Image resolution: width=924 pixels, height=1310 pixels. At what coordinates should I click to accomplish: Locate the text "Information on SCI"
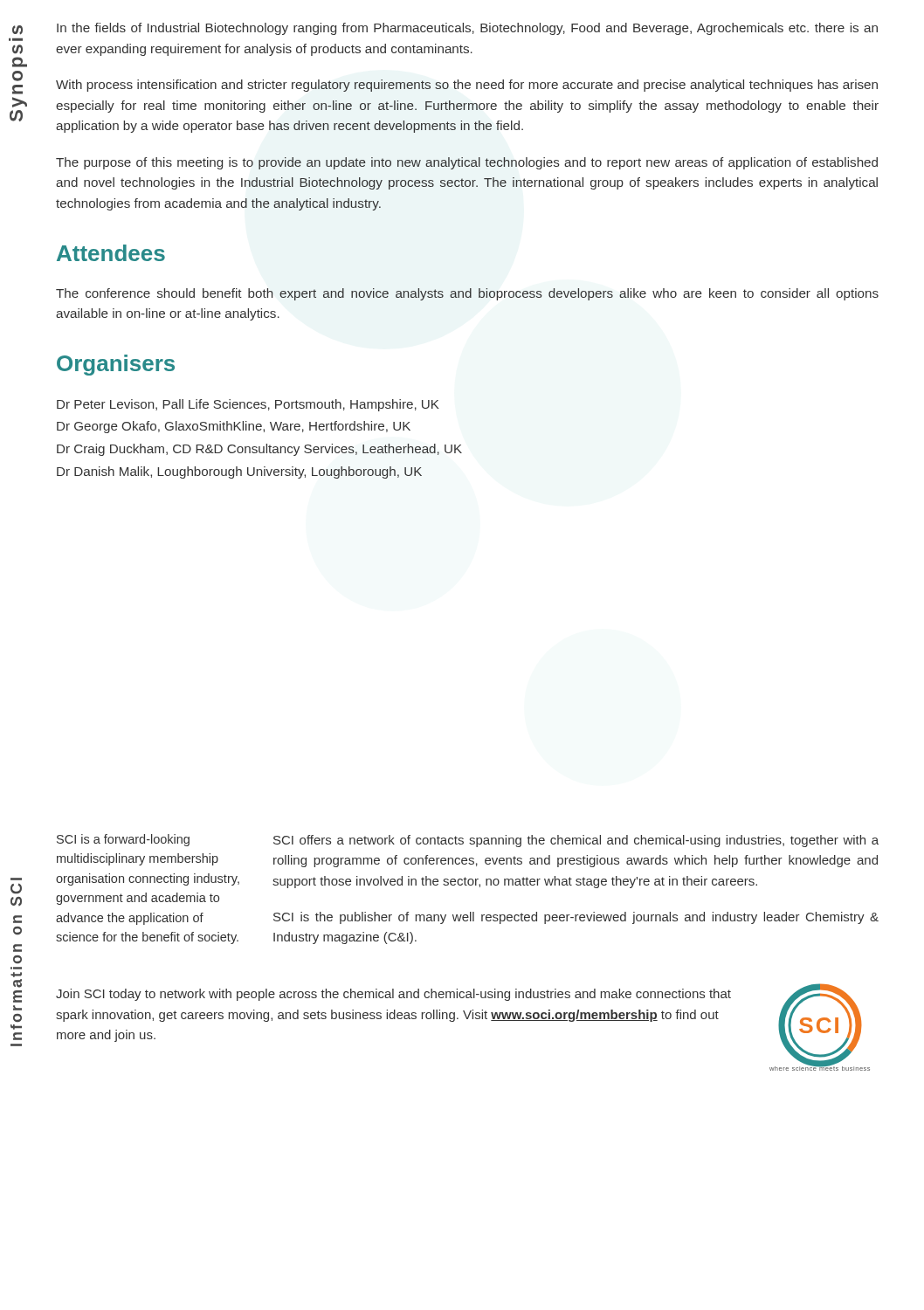pyautogui.click(x=17, y=961)
